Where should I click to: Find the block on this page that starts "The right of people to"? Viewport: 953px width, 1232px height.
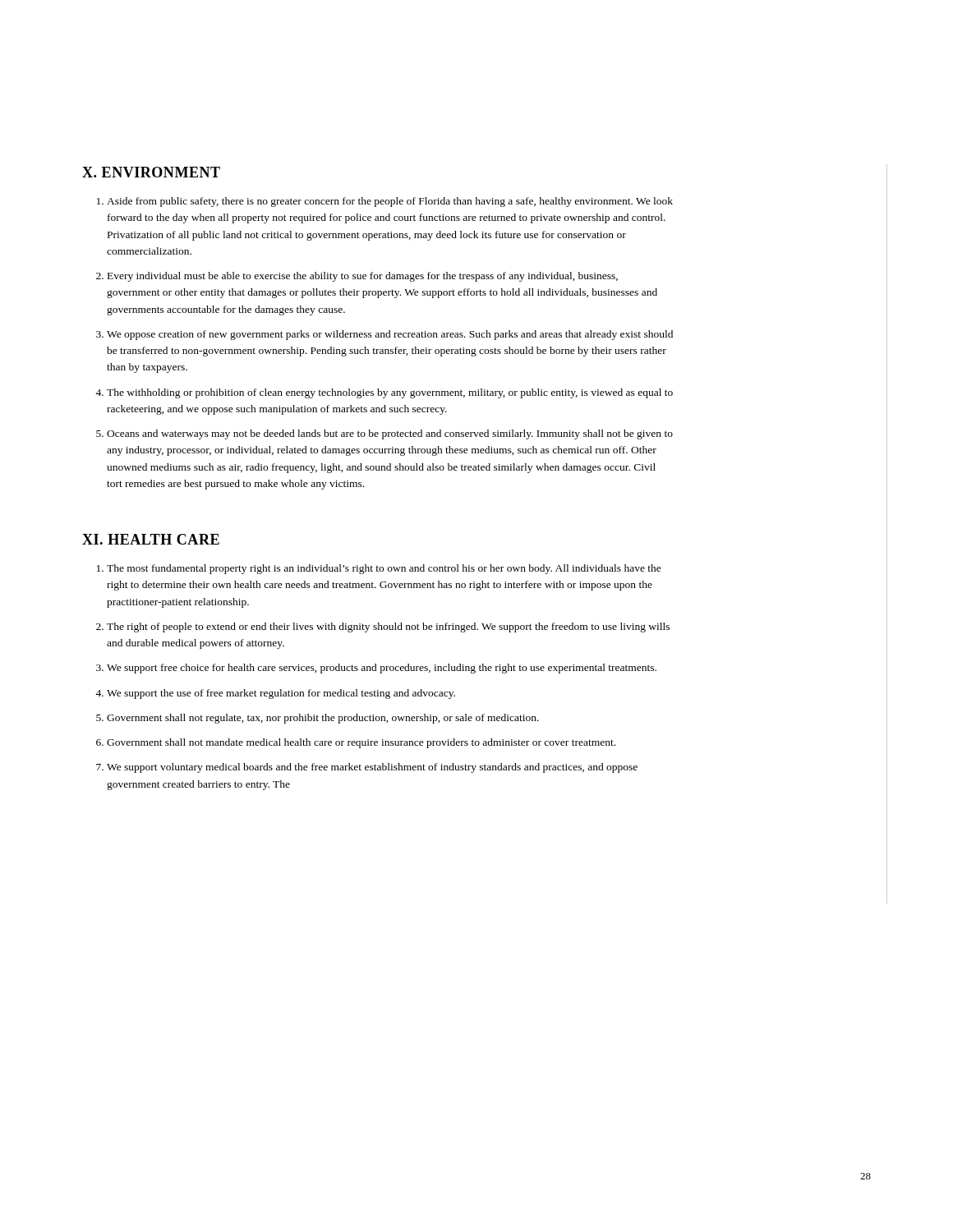coord(390,635)
